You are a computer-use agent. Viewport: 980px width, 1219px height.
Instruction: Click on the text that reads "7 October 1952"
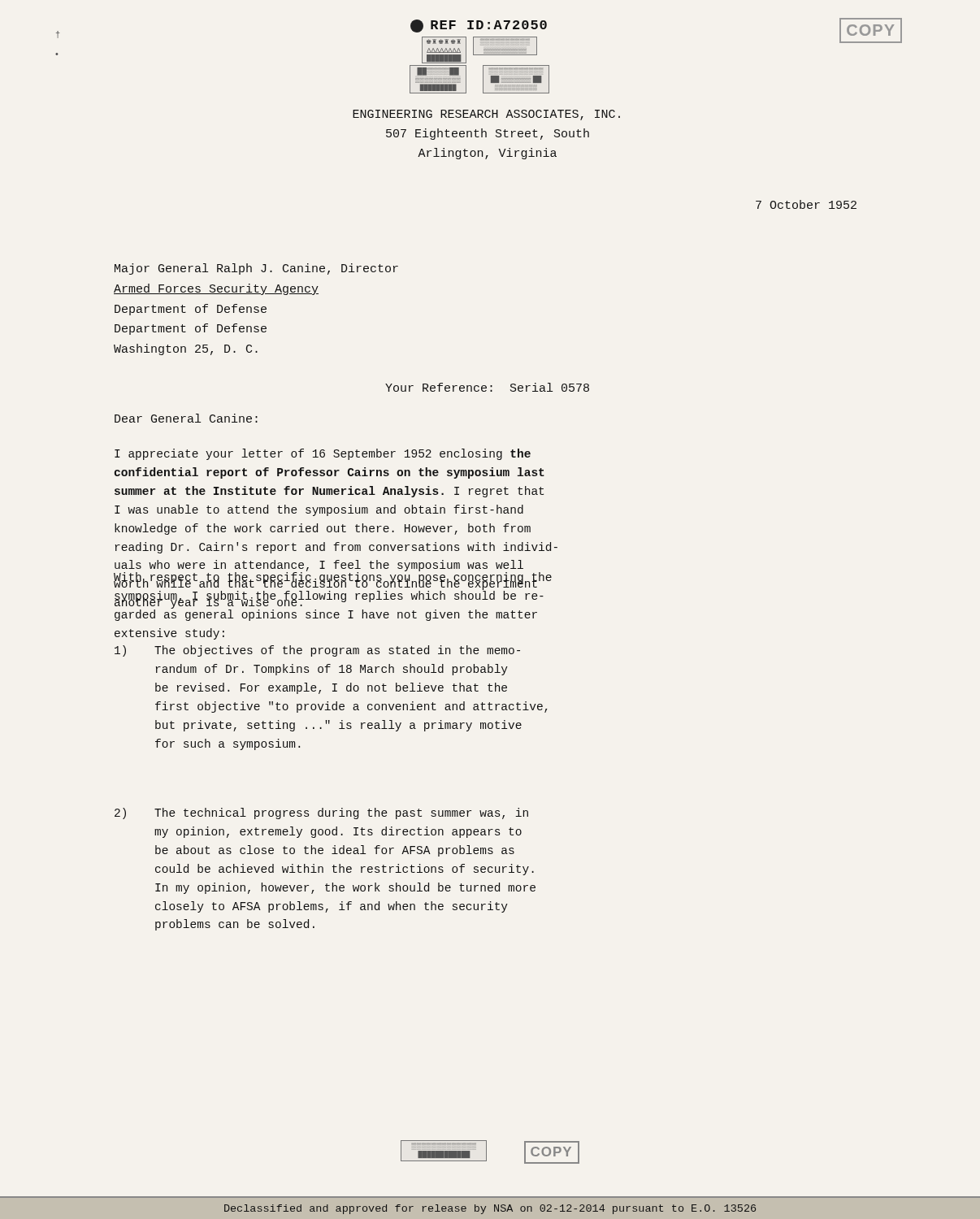point(806,206)
